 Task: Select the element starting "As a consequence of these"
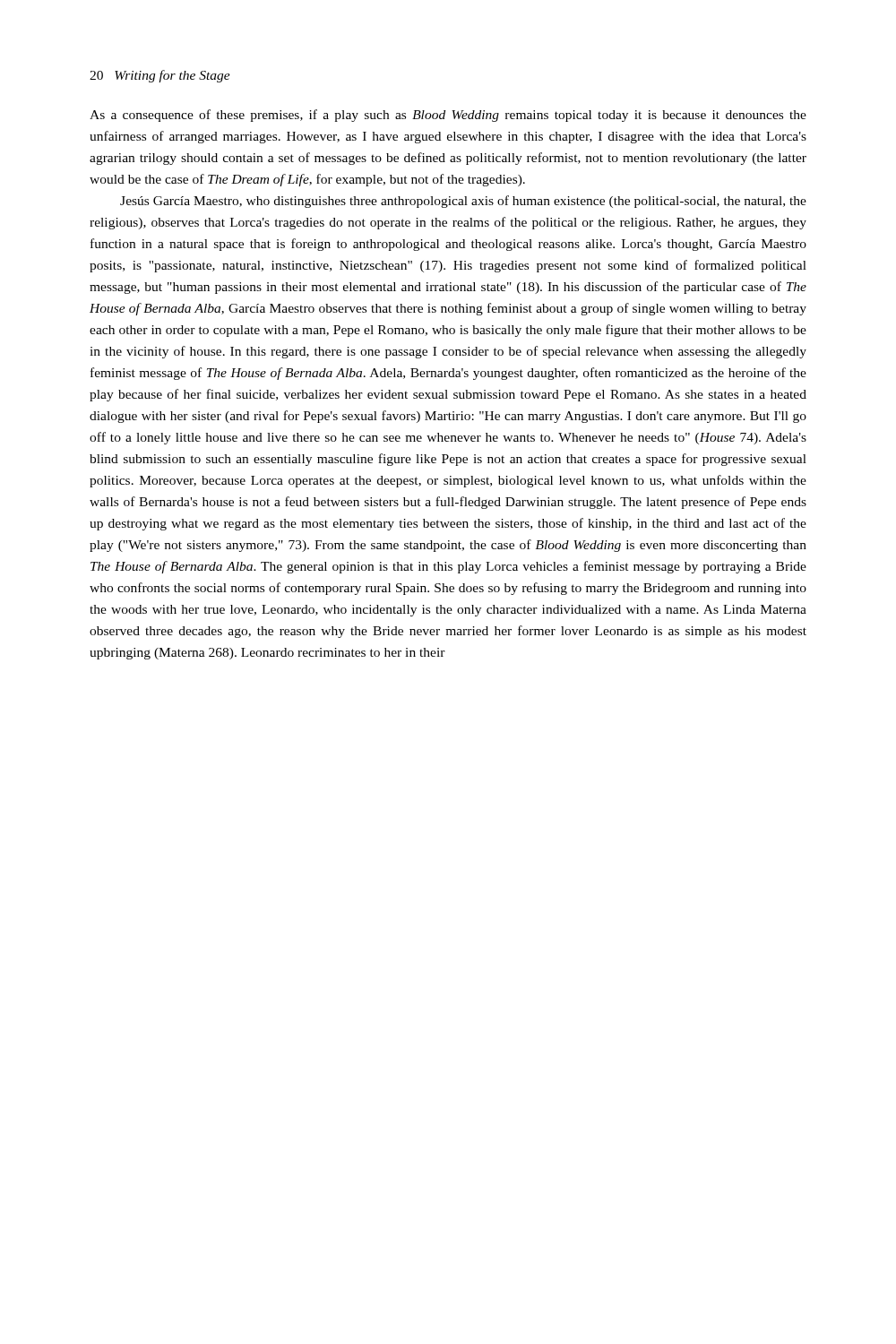(x=448, y=384)
